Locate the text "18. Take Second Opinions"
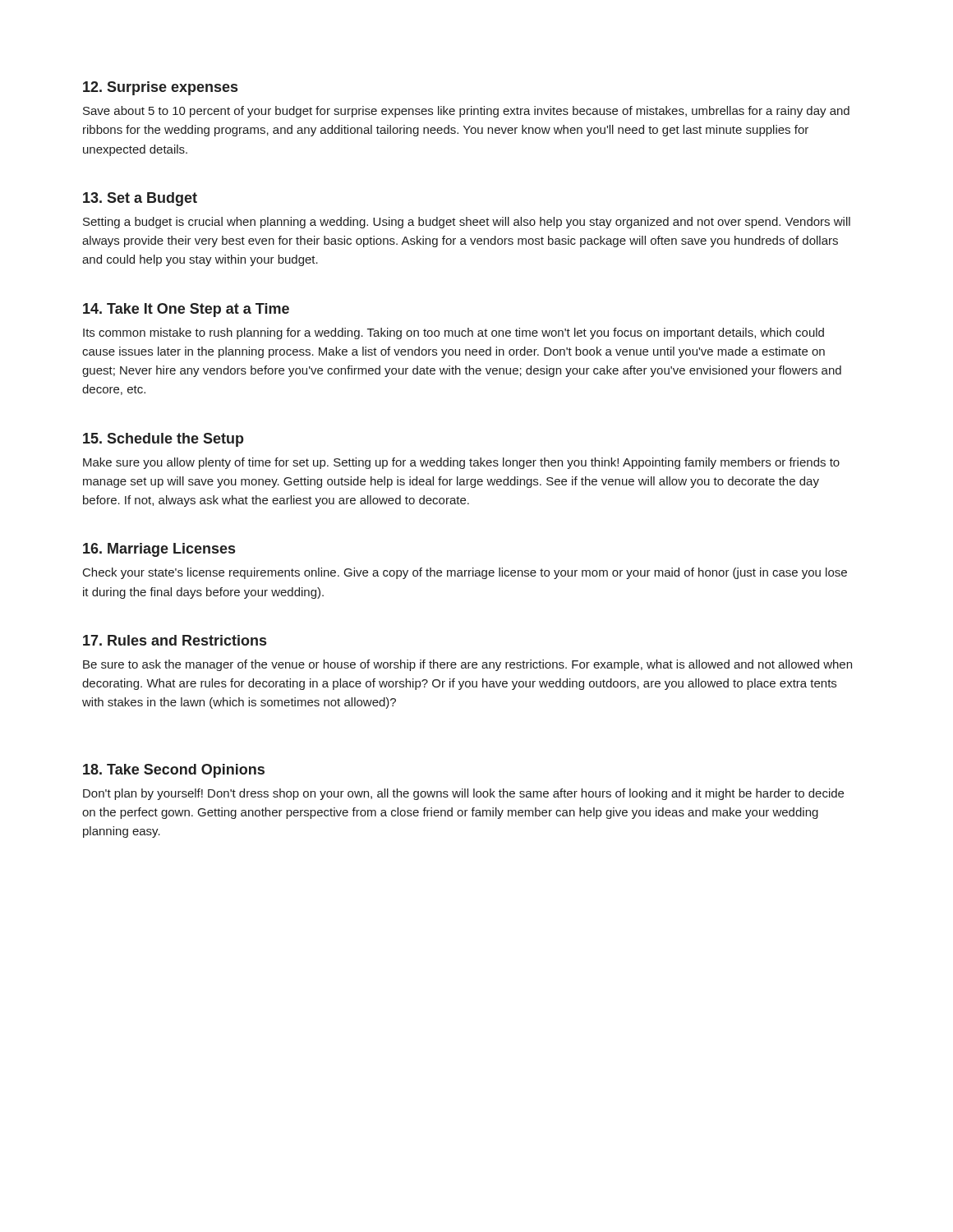The height and width of the screenshot is (1232, 953). click(x=174, y=769)
